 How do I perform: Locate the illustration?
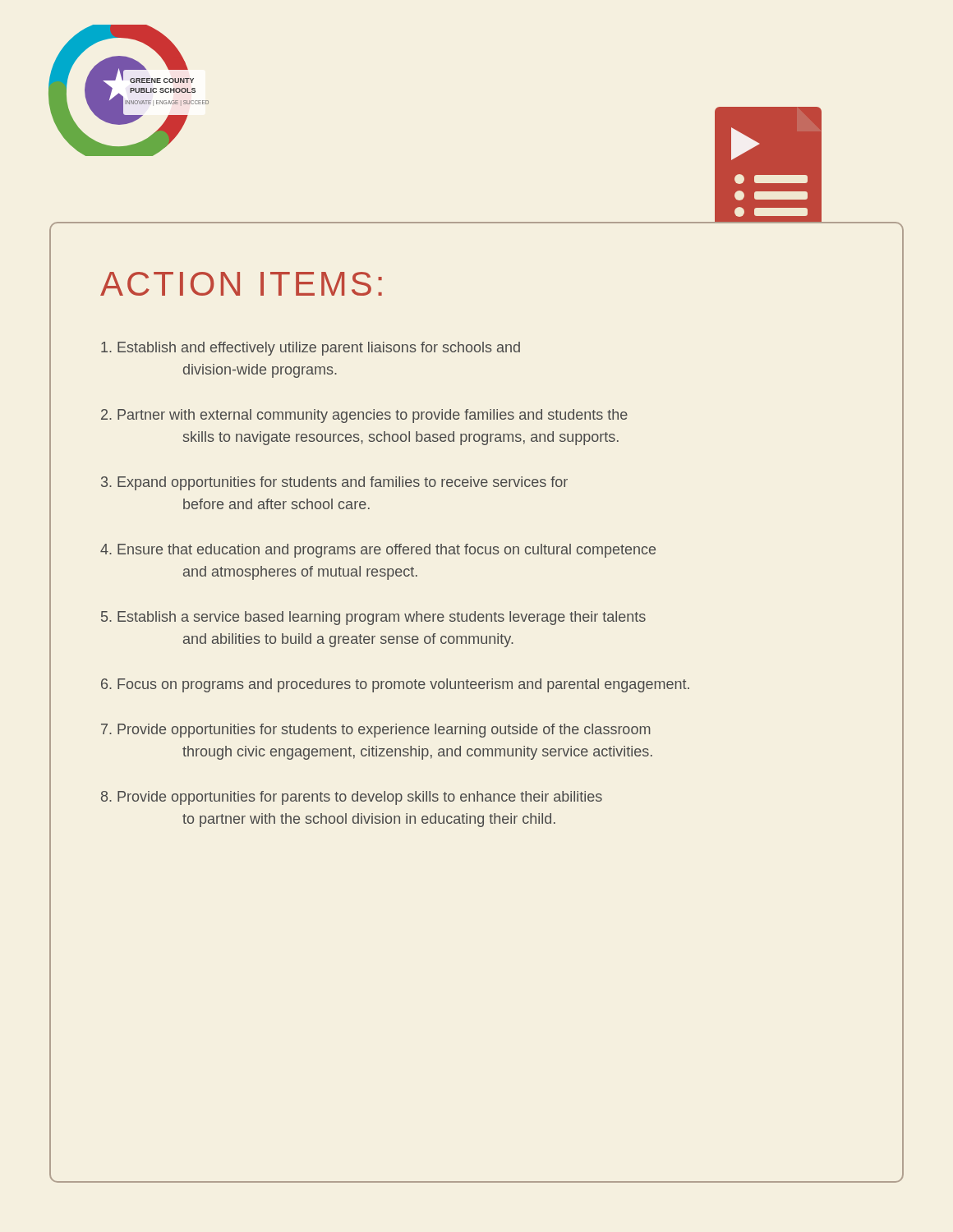(x=772, y=164)
